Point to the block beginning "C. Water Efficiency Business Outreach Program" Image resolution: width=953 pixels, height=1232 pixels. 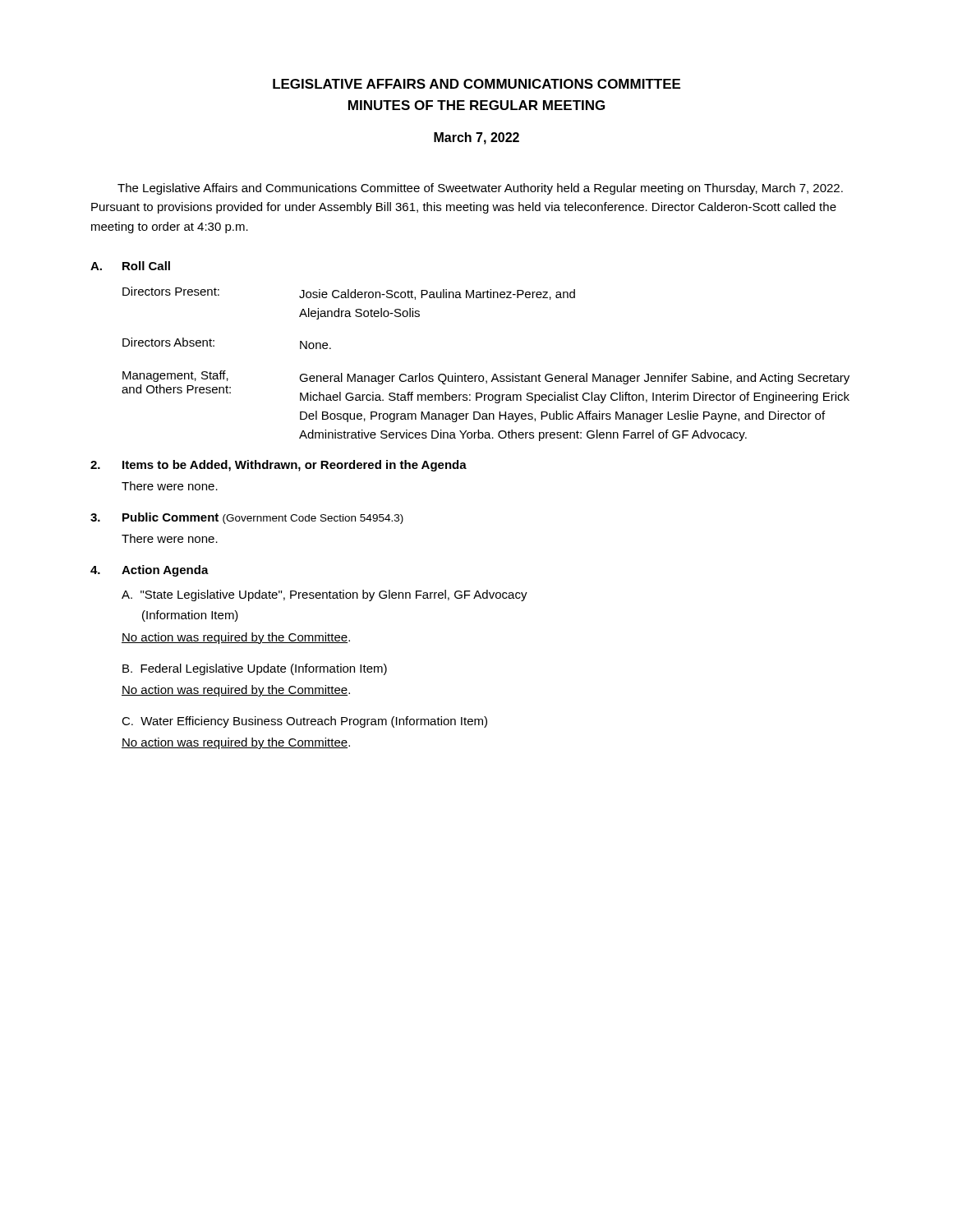[305, 721]
